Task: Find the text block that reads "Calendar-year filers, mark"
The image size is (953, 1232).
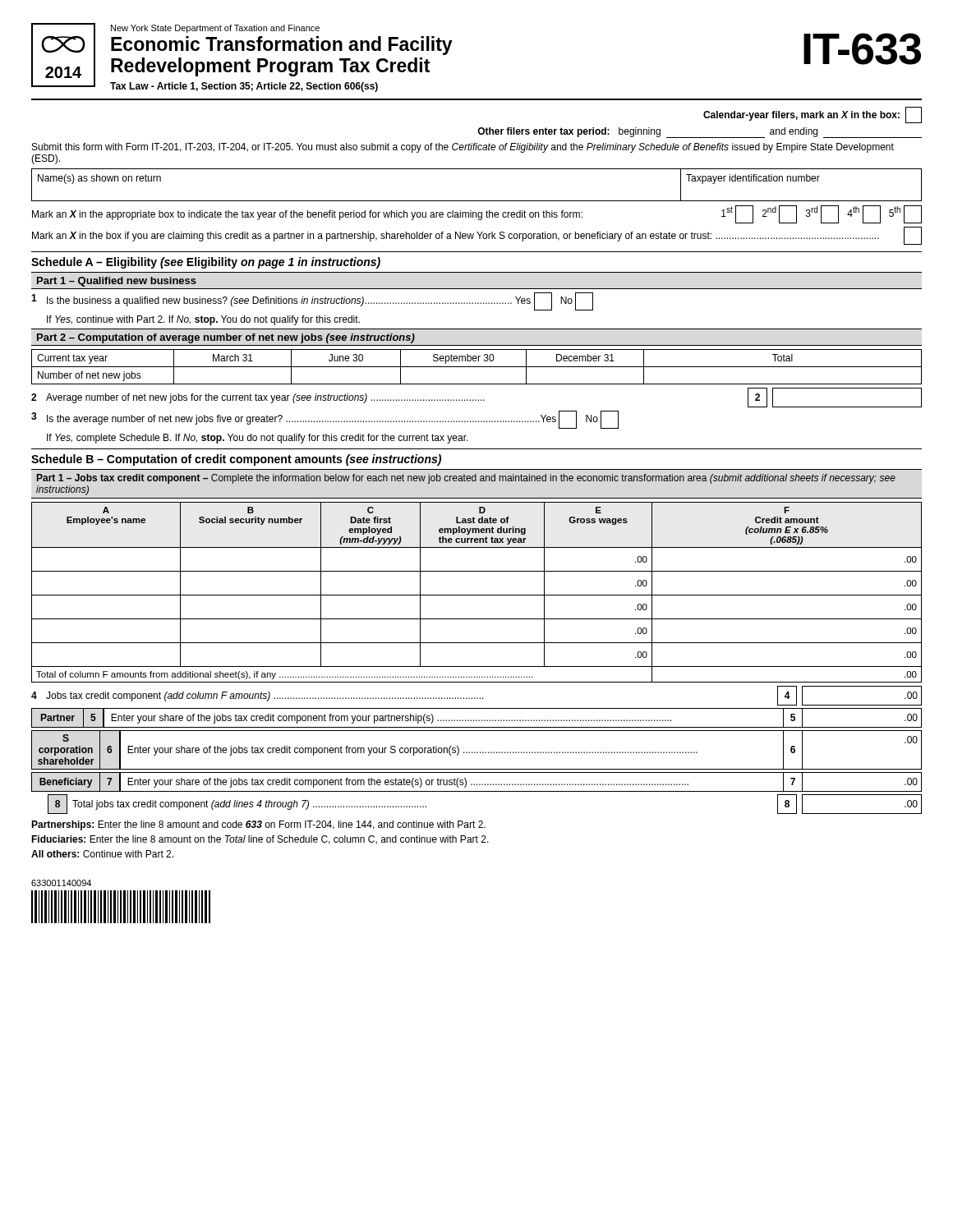Action: pyautogui.click(x=700, y=122)
